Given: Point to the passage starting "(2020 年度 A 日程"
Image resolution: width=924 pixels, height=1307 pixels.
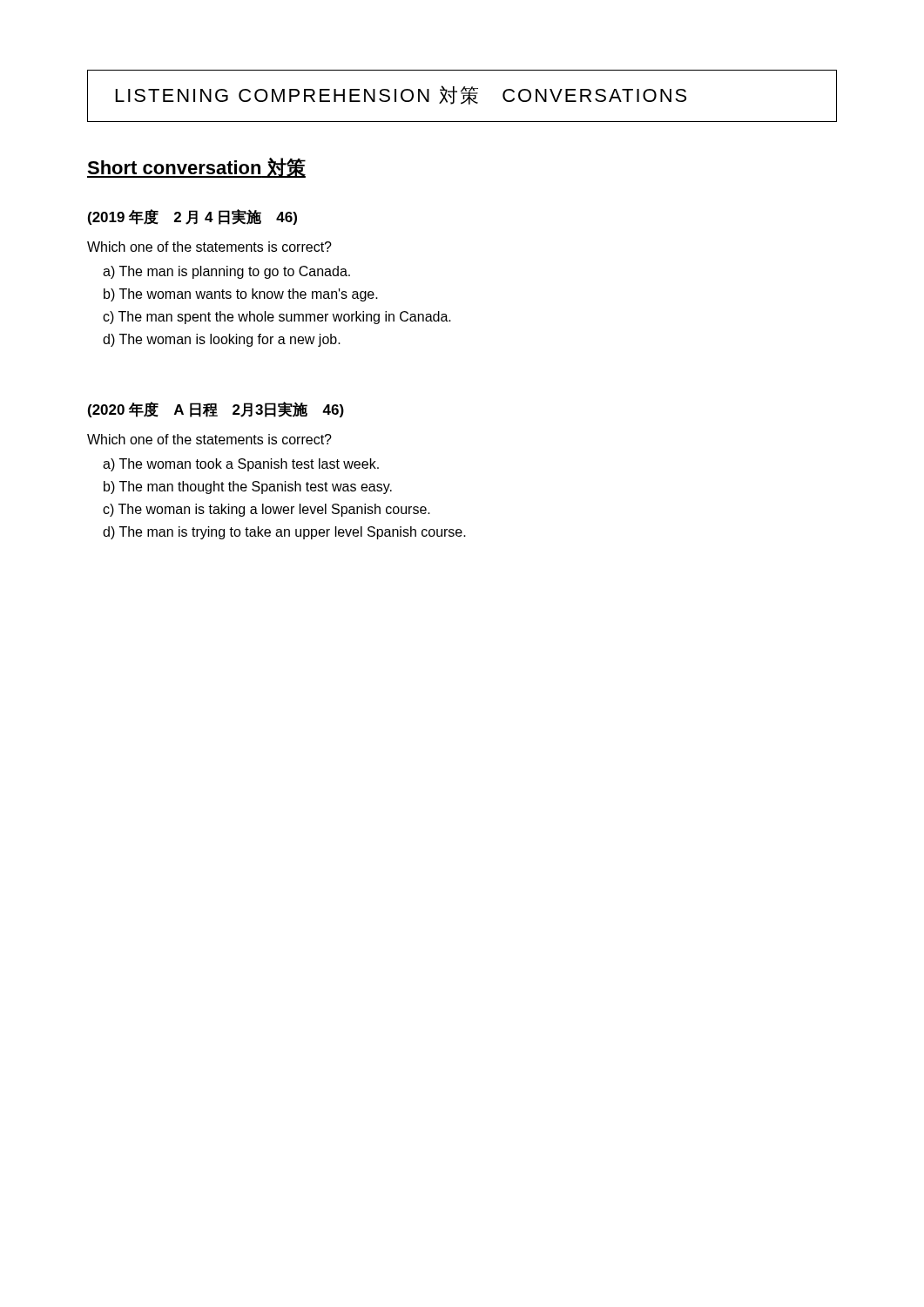Looking at the screenshot, I should coord(216,410).
